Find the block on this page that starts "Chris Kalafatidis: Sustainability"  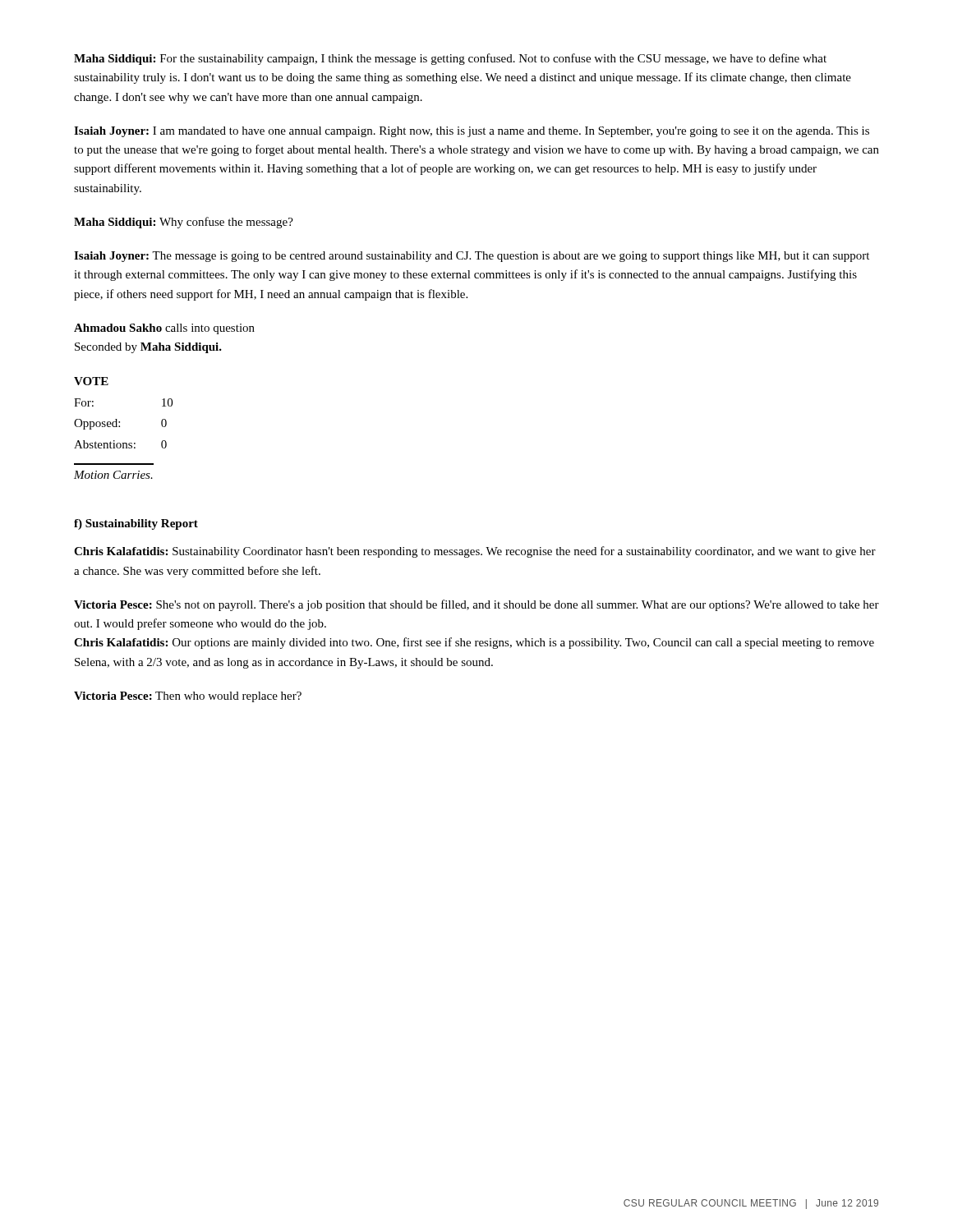(x=475, y=561)
